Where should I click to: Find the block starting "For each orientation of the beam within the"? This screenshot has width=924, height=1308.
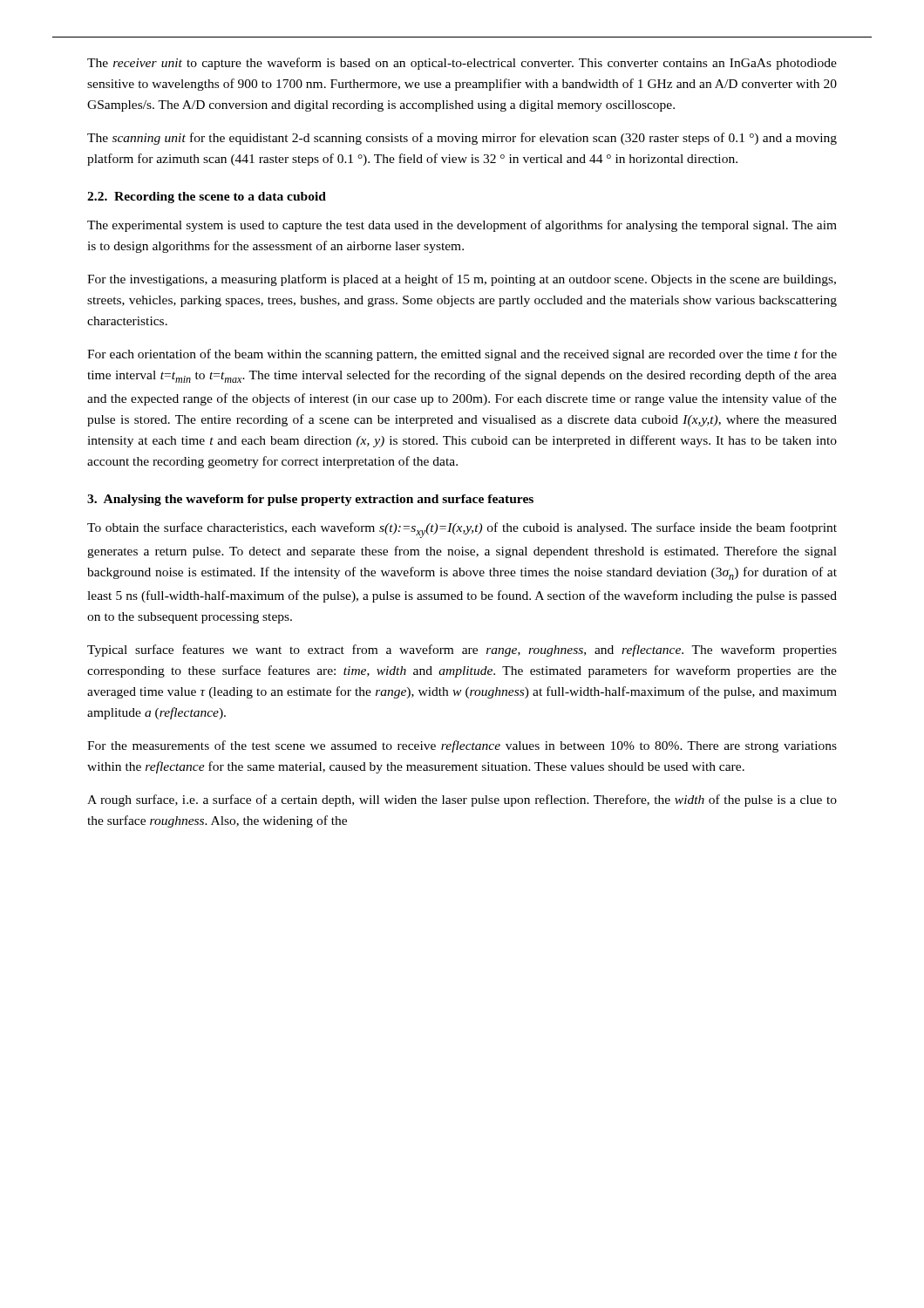pos(462,407)
